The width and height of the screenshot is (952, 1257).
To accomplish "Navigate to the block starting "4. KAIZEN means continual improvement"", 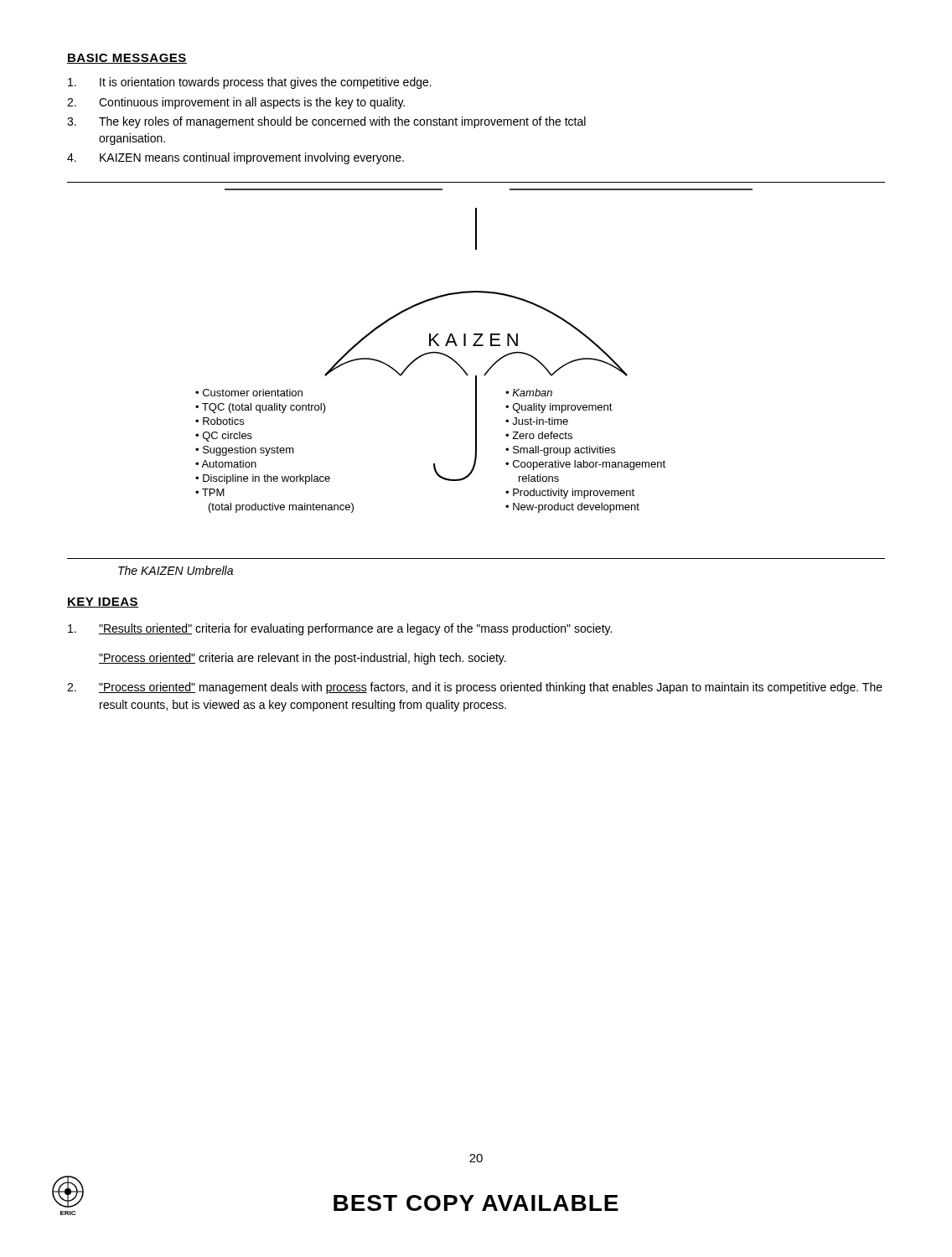I will (x=235, y=158).
